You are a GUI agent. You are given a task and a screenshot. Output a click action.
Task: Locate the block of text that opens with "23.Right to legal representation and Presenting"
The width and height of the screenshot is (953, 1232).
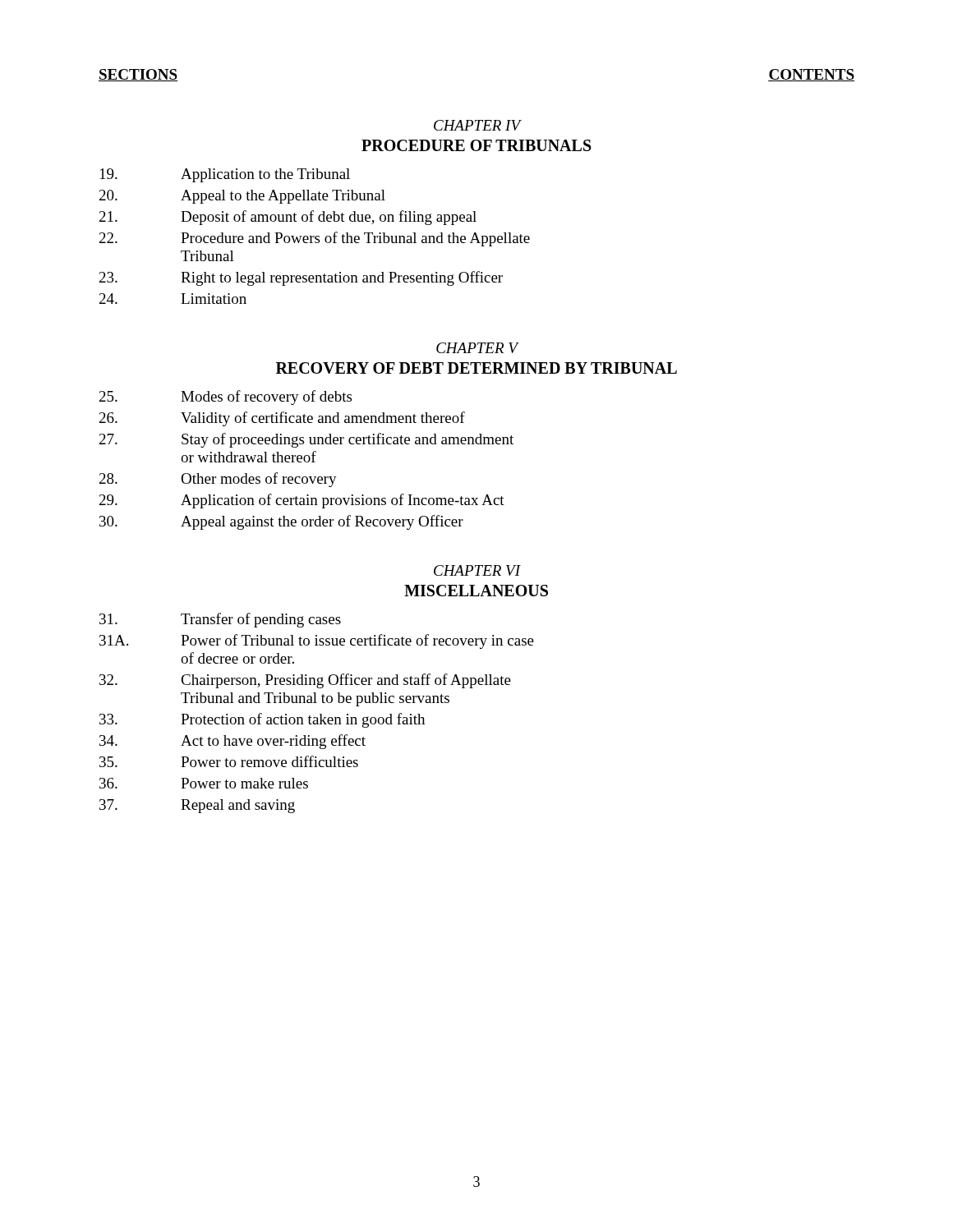(476, 278)
